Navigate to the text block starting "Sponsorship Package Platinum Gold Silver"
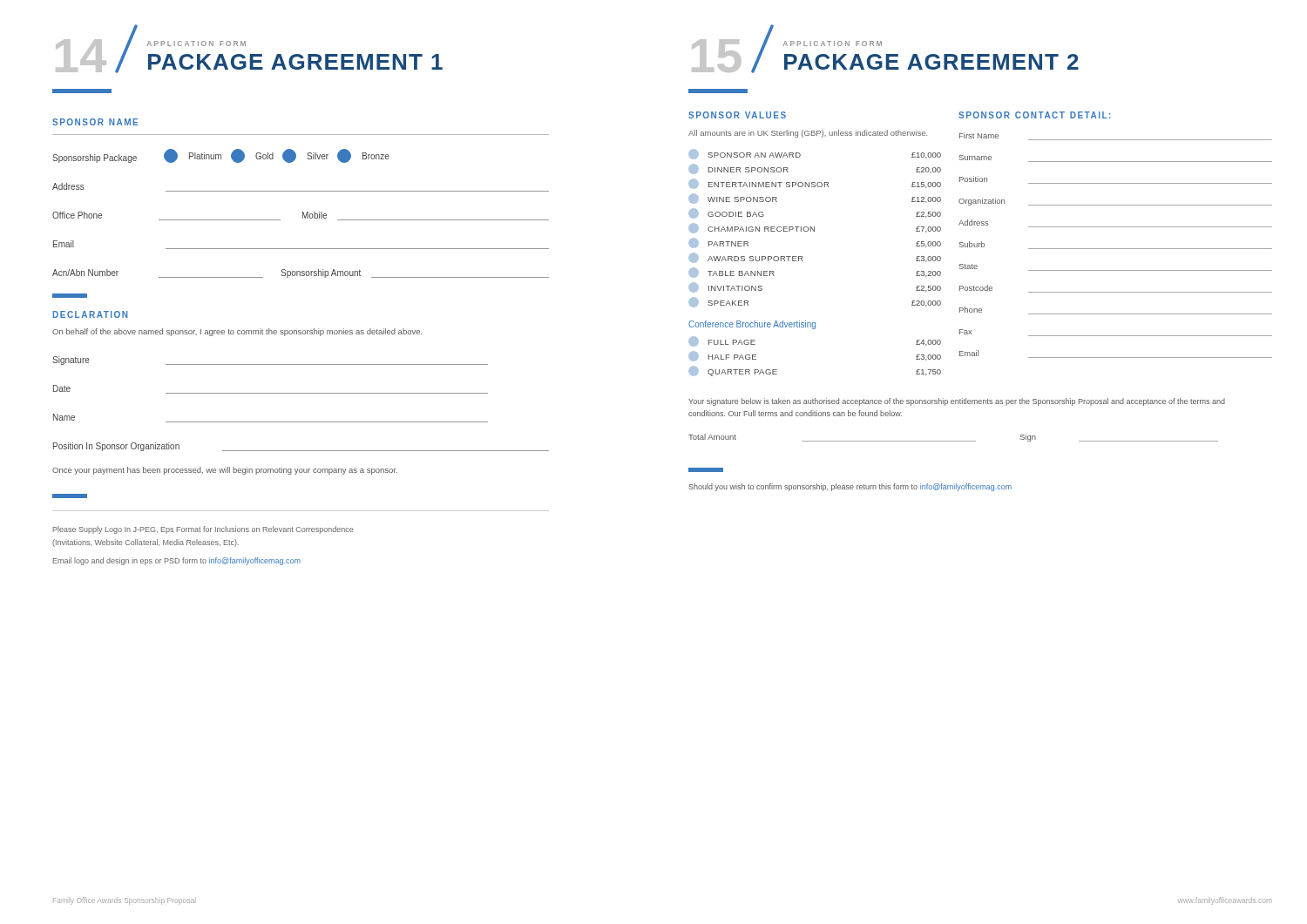The height and width of the screenshot is (924, 1307). (221, 156)
